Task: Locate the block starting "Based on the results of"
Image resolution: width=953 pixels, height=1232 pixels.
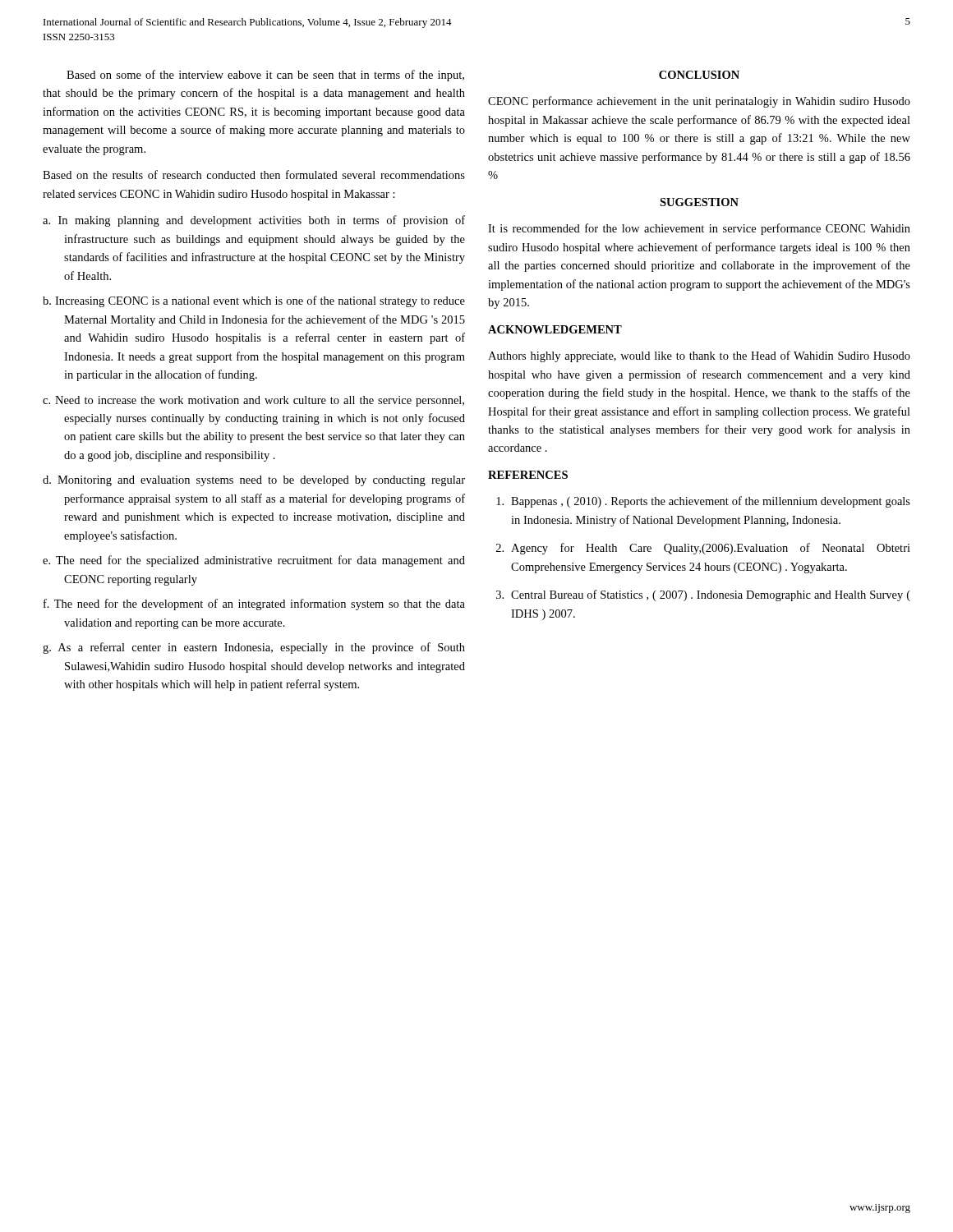Action: tap(254, 185)
